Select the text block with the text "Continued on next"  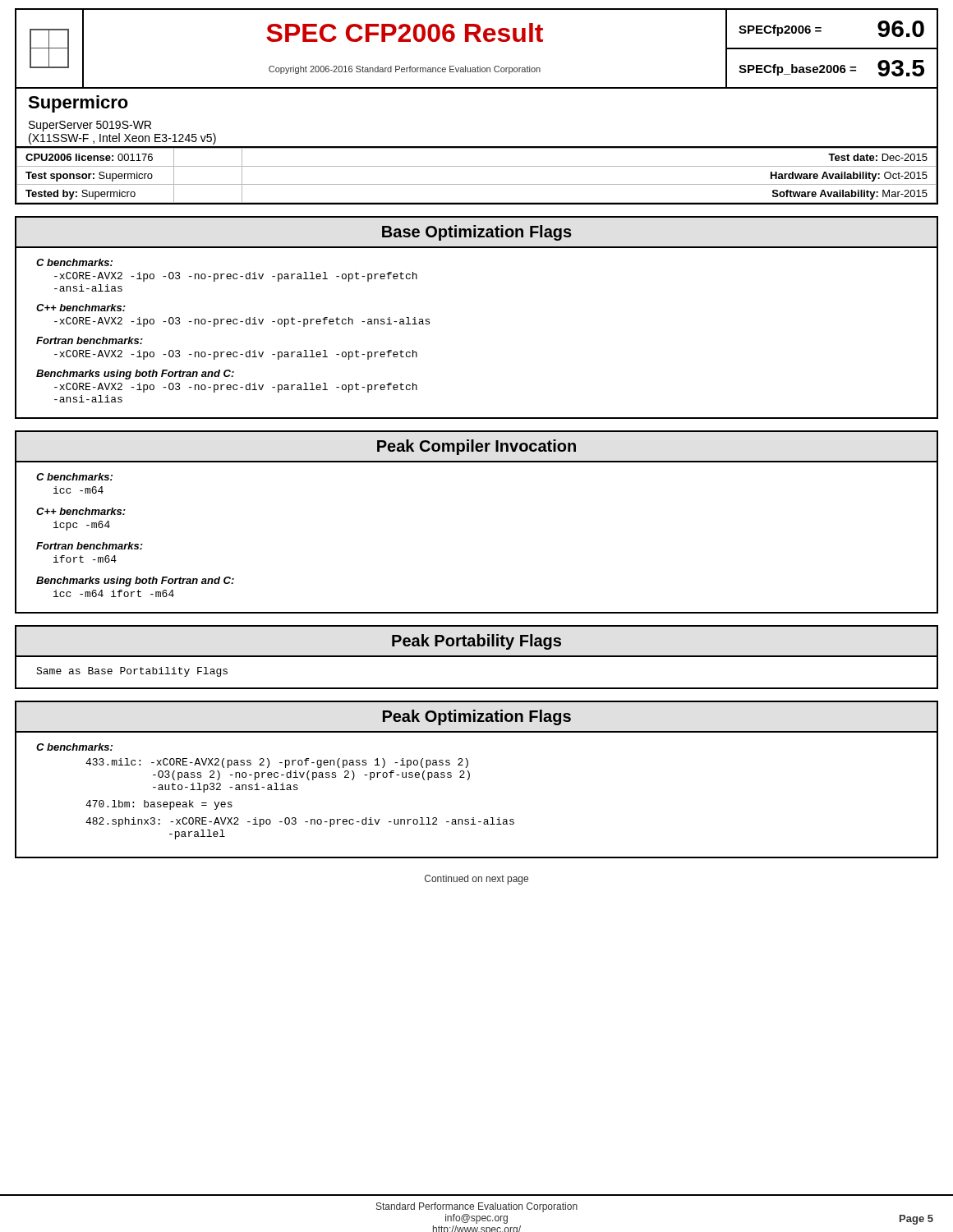[x=476, y=879]
